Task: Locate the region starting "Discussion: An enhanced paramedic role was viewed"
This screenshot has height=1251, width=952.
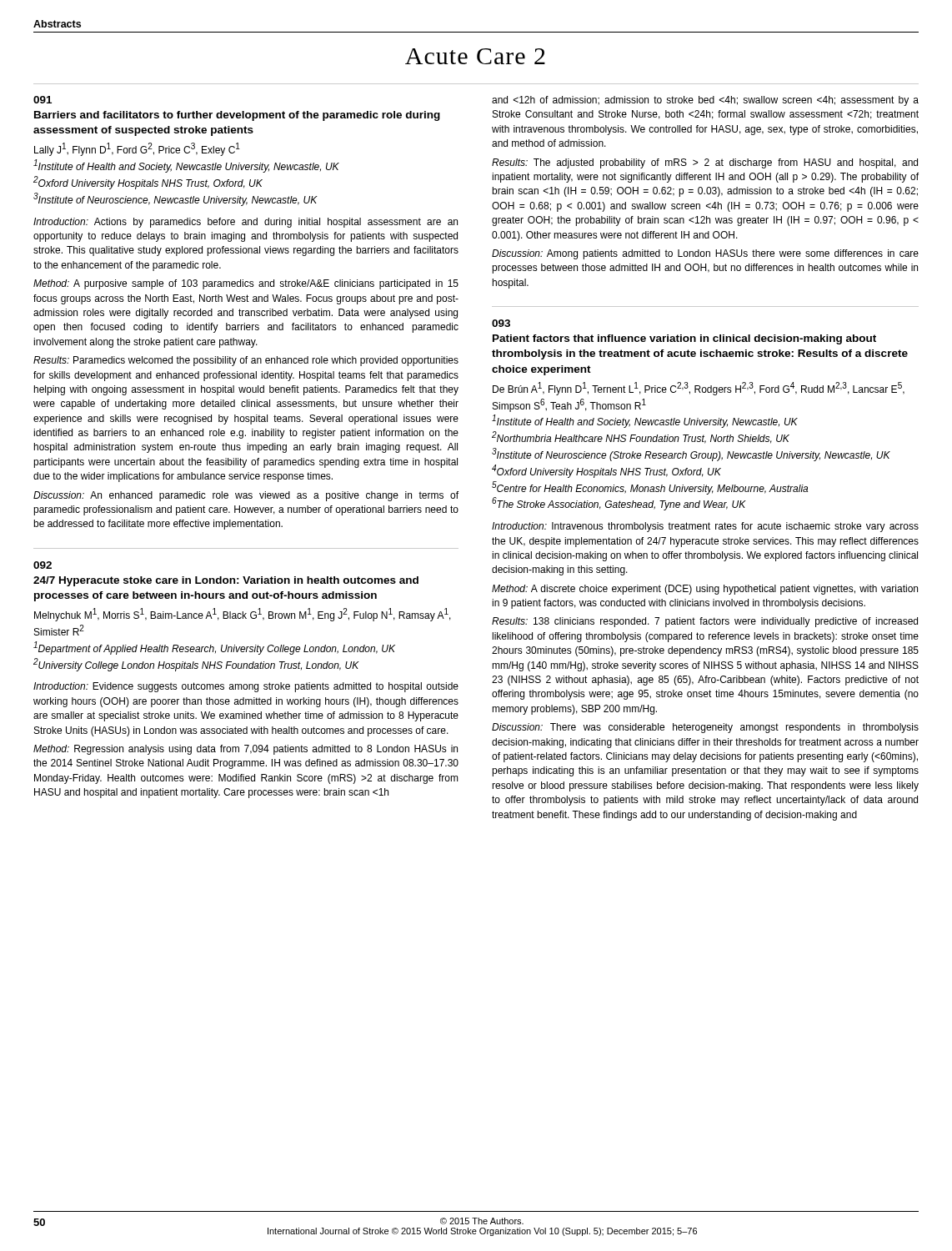Action: (x=246, y=510)
